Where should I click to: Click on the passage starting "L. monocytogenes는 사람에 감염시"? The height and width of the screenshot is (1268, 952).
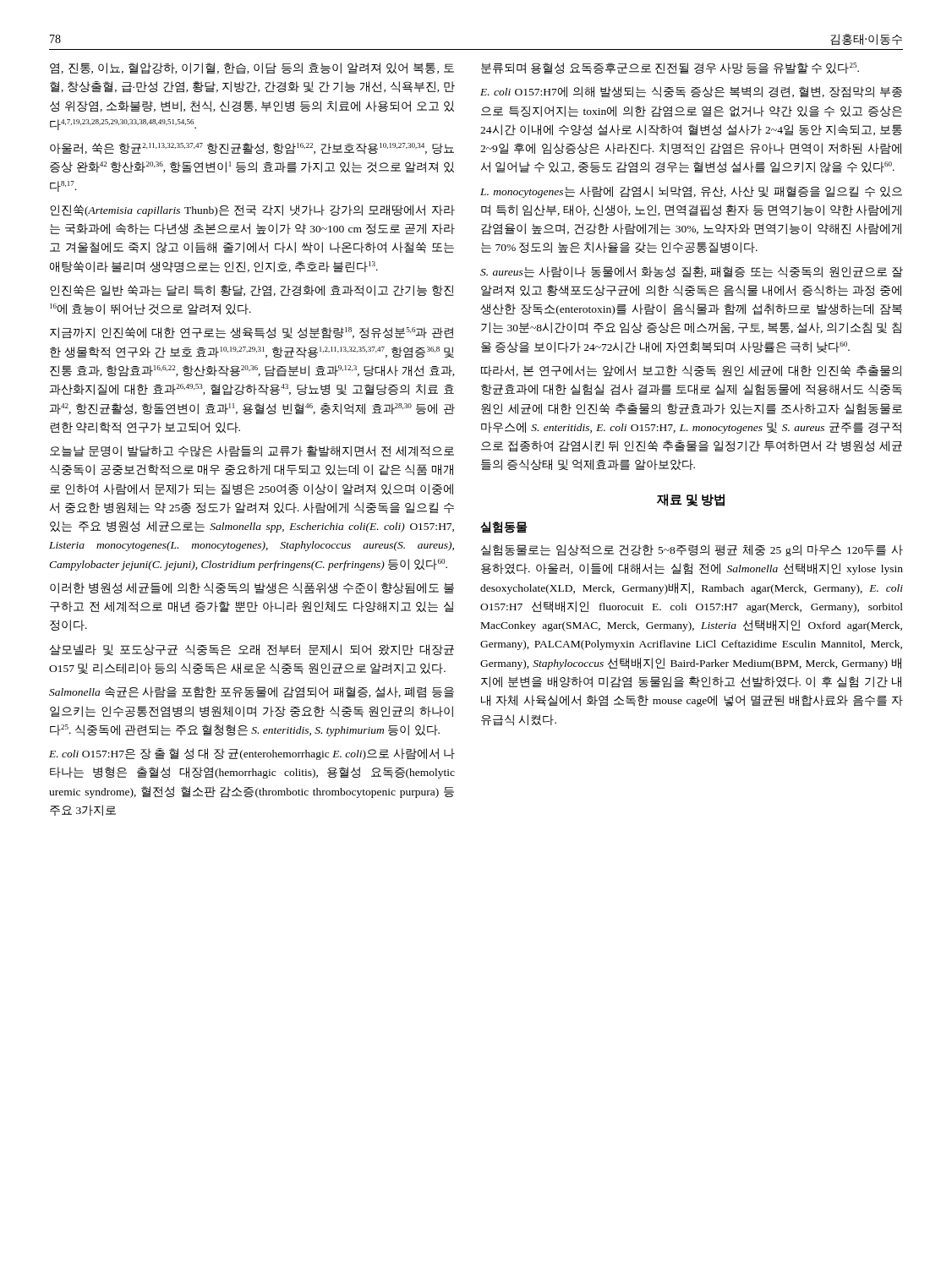point(692,220)
